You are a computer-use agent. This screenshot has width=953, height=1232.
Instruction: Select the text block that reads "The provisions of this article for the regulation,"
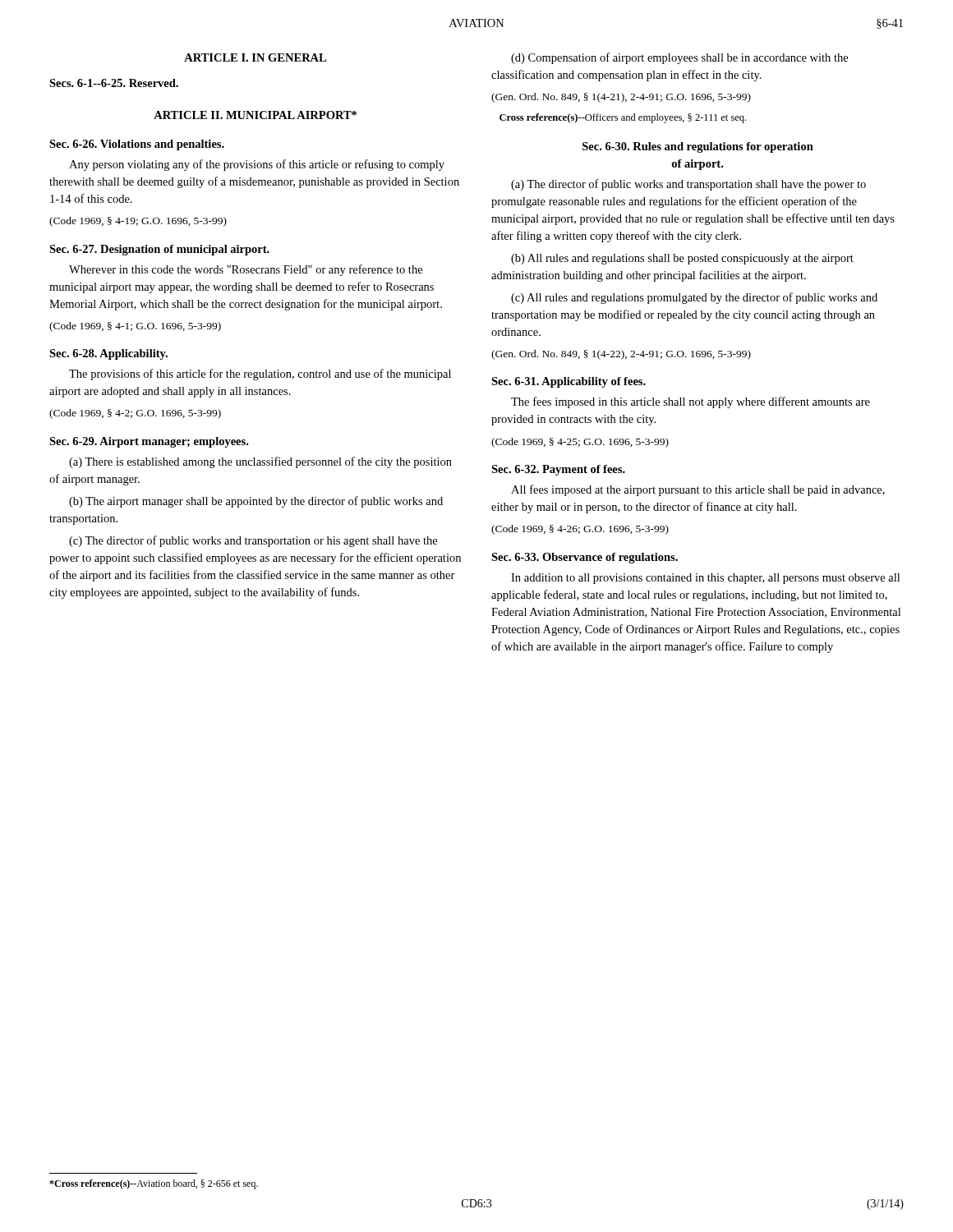coord(255,394)
